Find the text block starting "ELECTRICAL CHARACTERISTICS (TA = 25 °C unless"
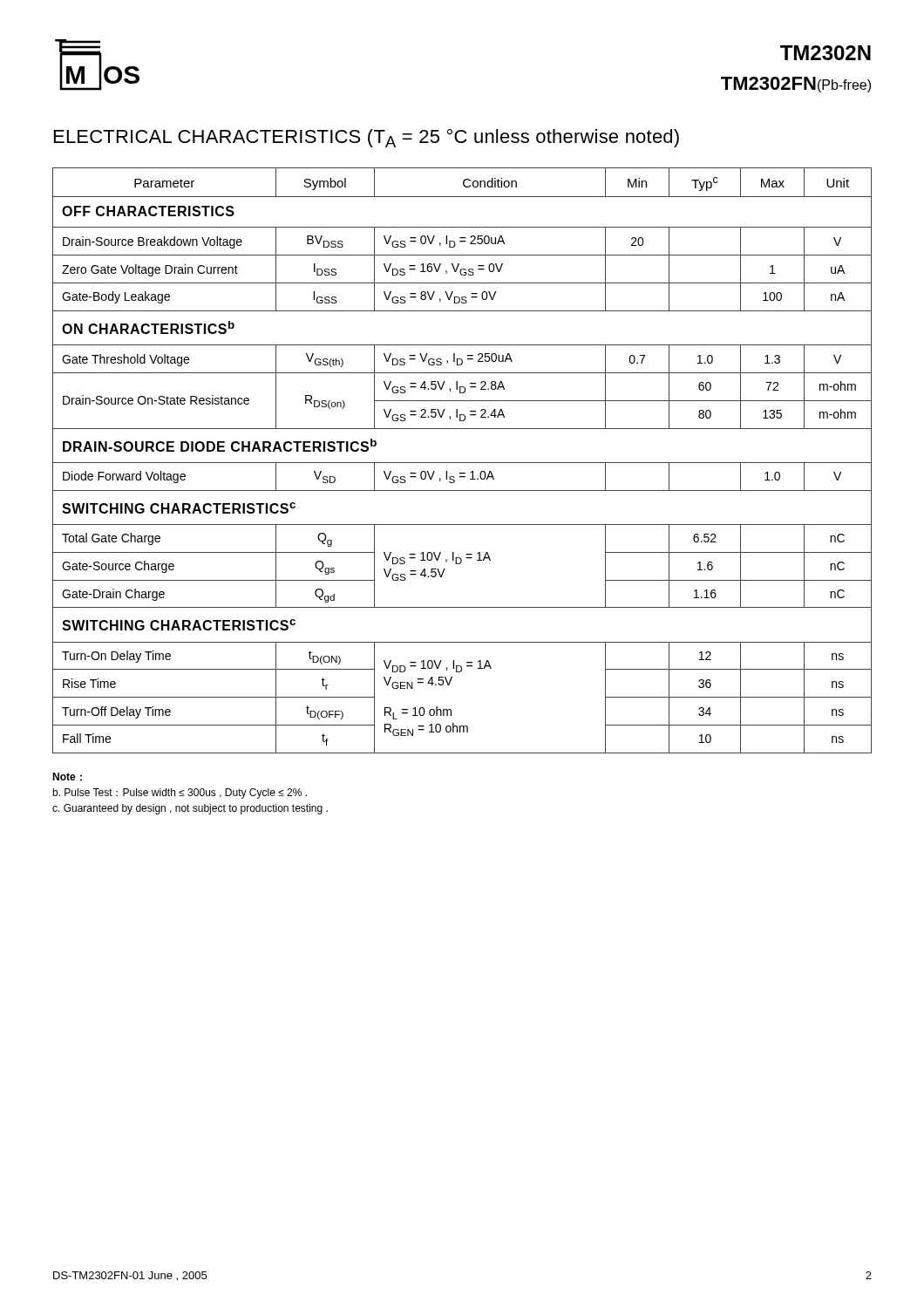 click(366, 138)
